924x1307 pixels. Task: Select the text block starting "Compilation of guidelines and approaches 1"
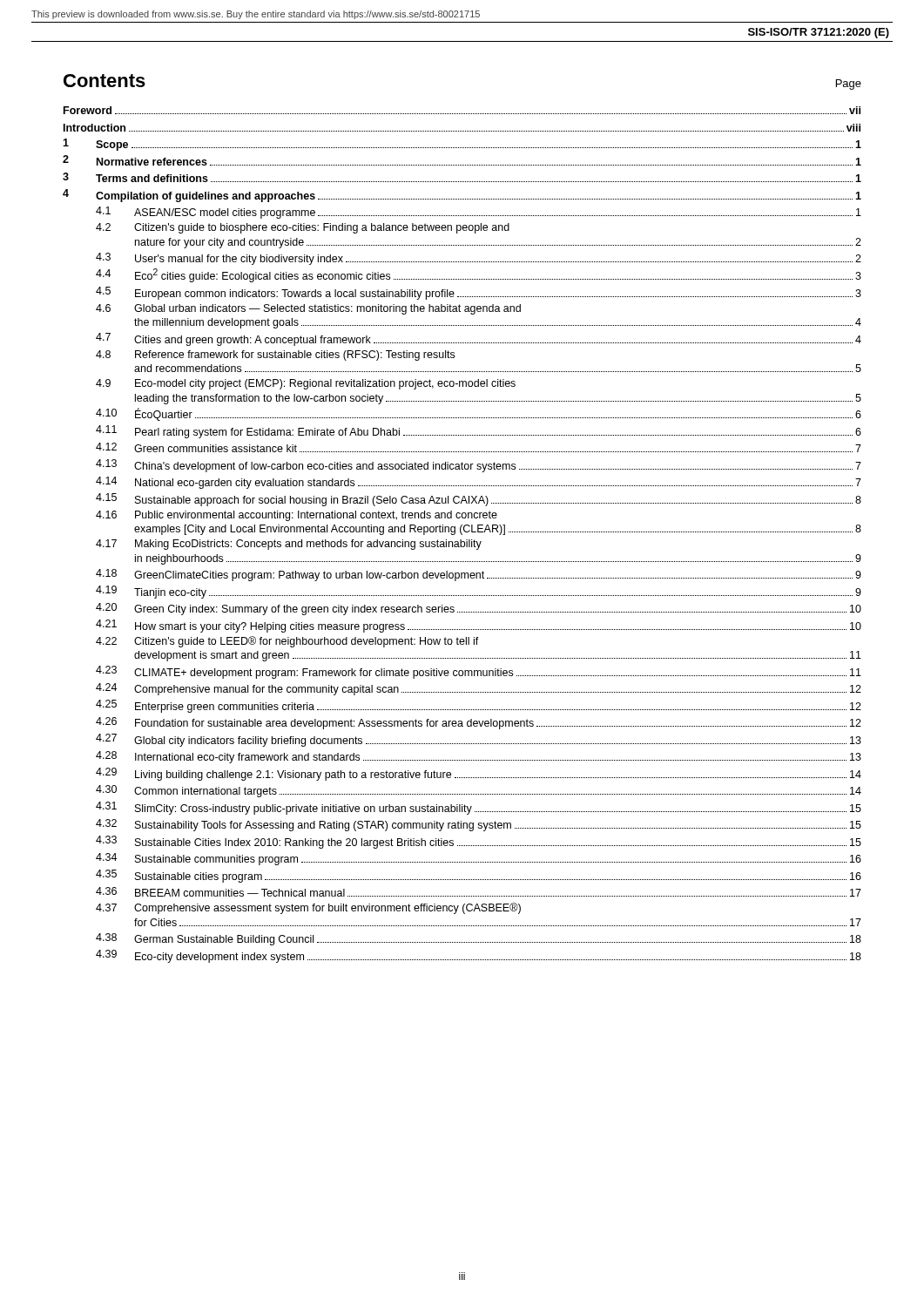(479, 194)
